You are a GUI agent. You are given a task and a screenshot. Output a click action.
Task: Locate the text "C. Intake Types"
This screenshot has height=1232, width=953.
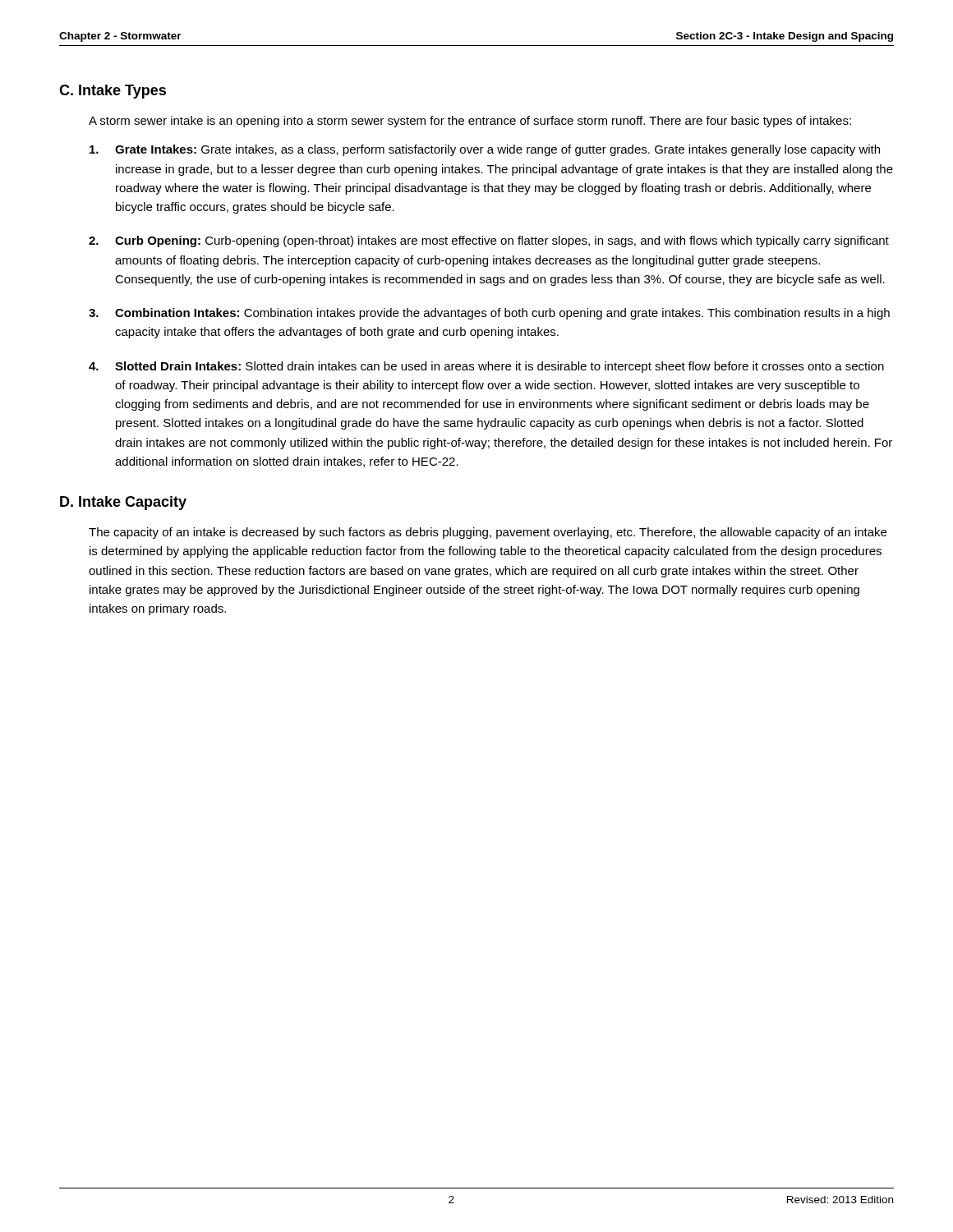point(113,90)
